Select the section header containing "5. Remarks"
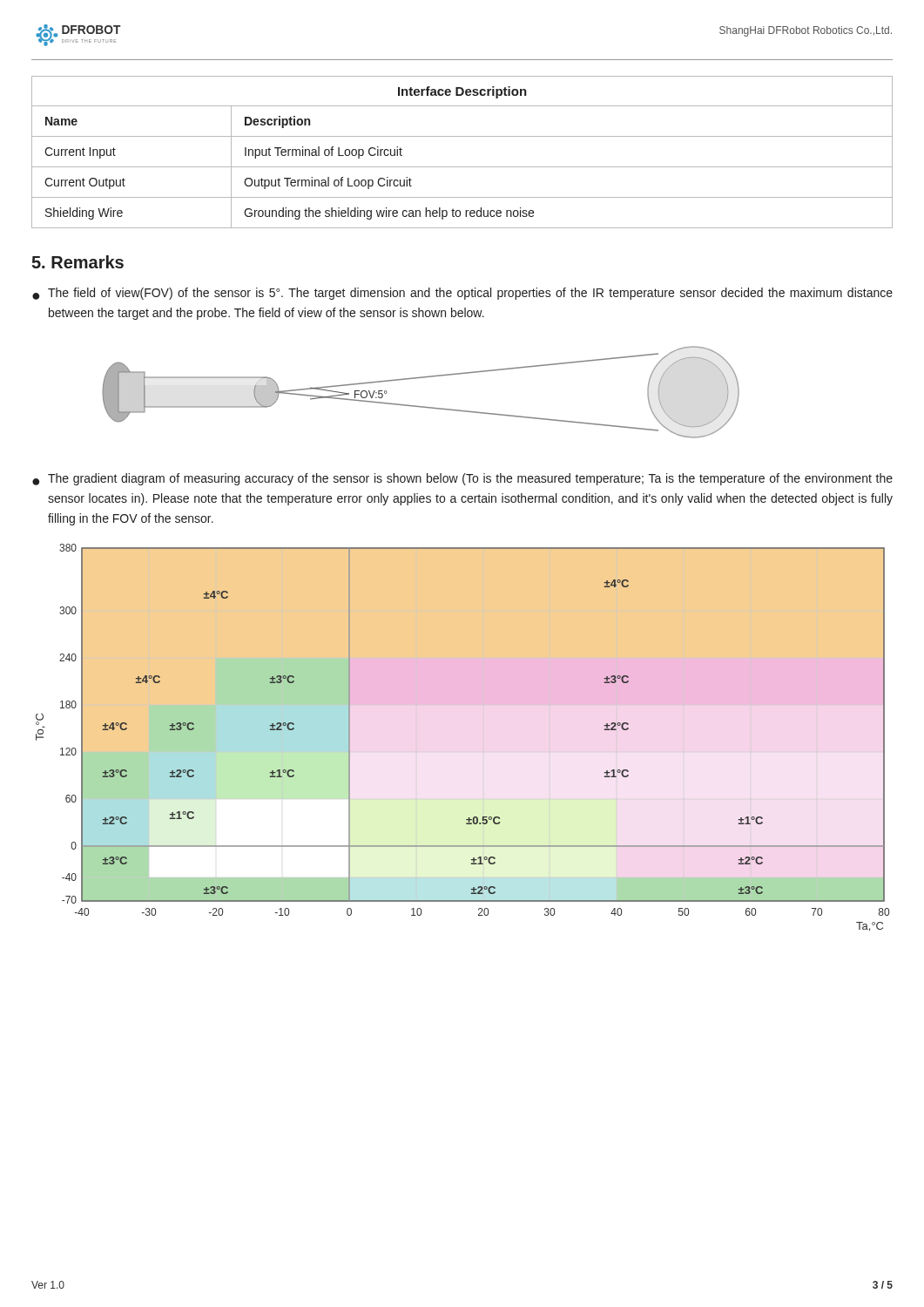This screenshot has height=1307, width=924. click(x=78, y=262)
